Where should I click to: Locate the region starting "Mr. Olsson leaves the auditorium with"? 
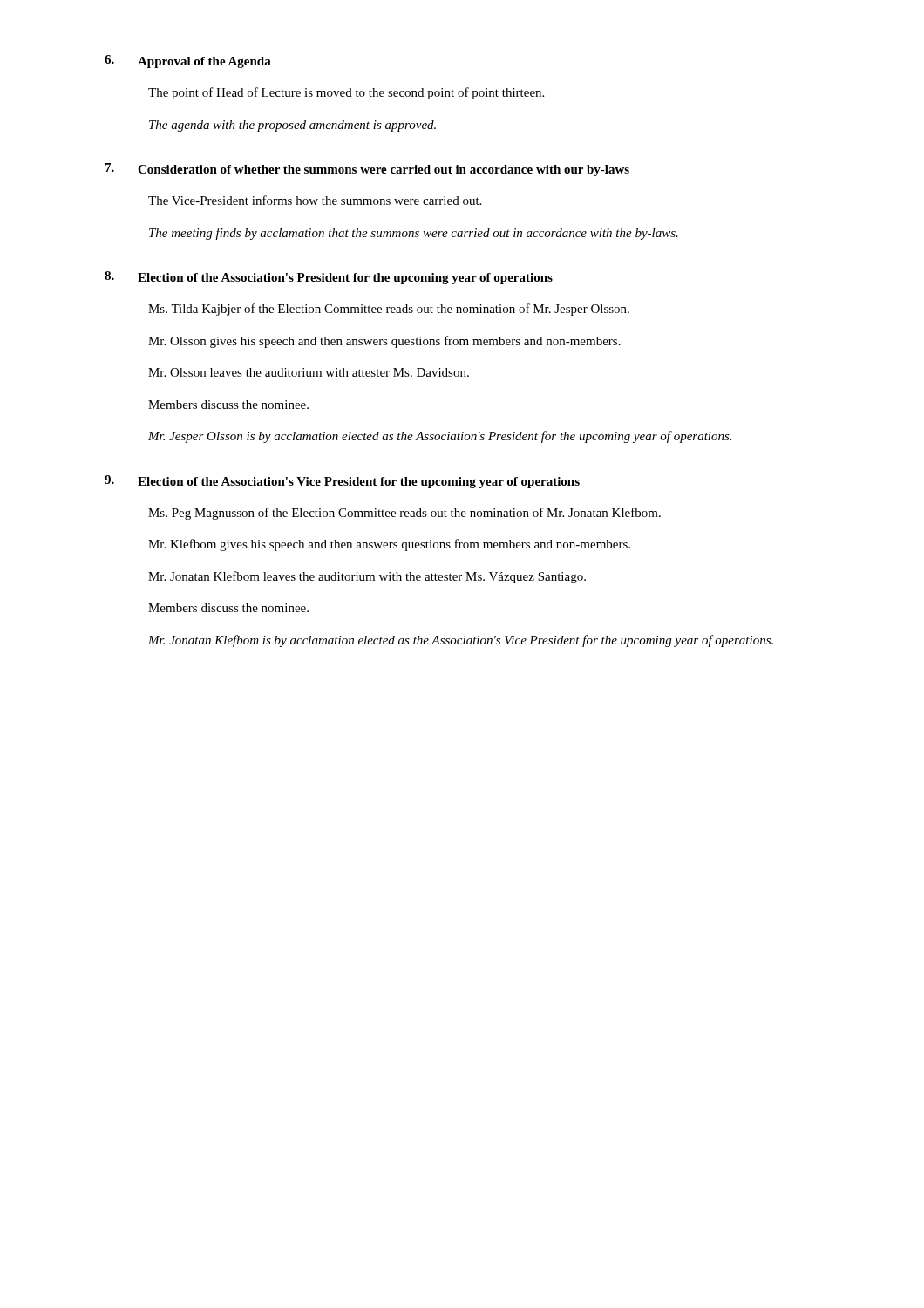coord(309,372)
